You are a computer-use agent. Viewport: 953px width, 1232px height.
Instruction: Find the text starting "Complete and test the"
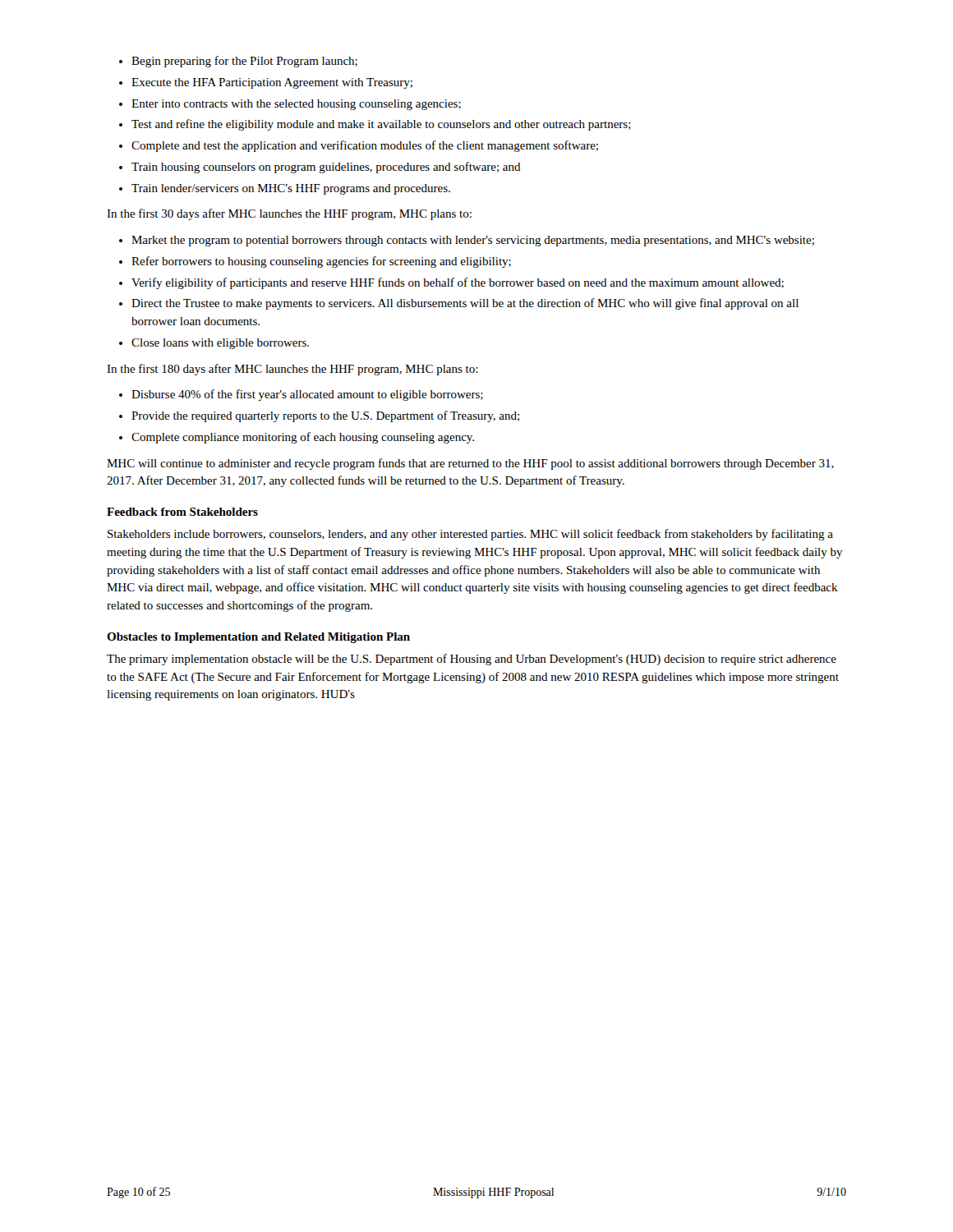pyautogui.click(x=489, y=146)
